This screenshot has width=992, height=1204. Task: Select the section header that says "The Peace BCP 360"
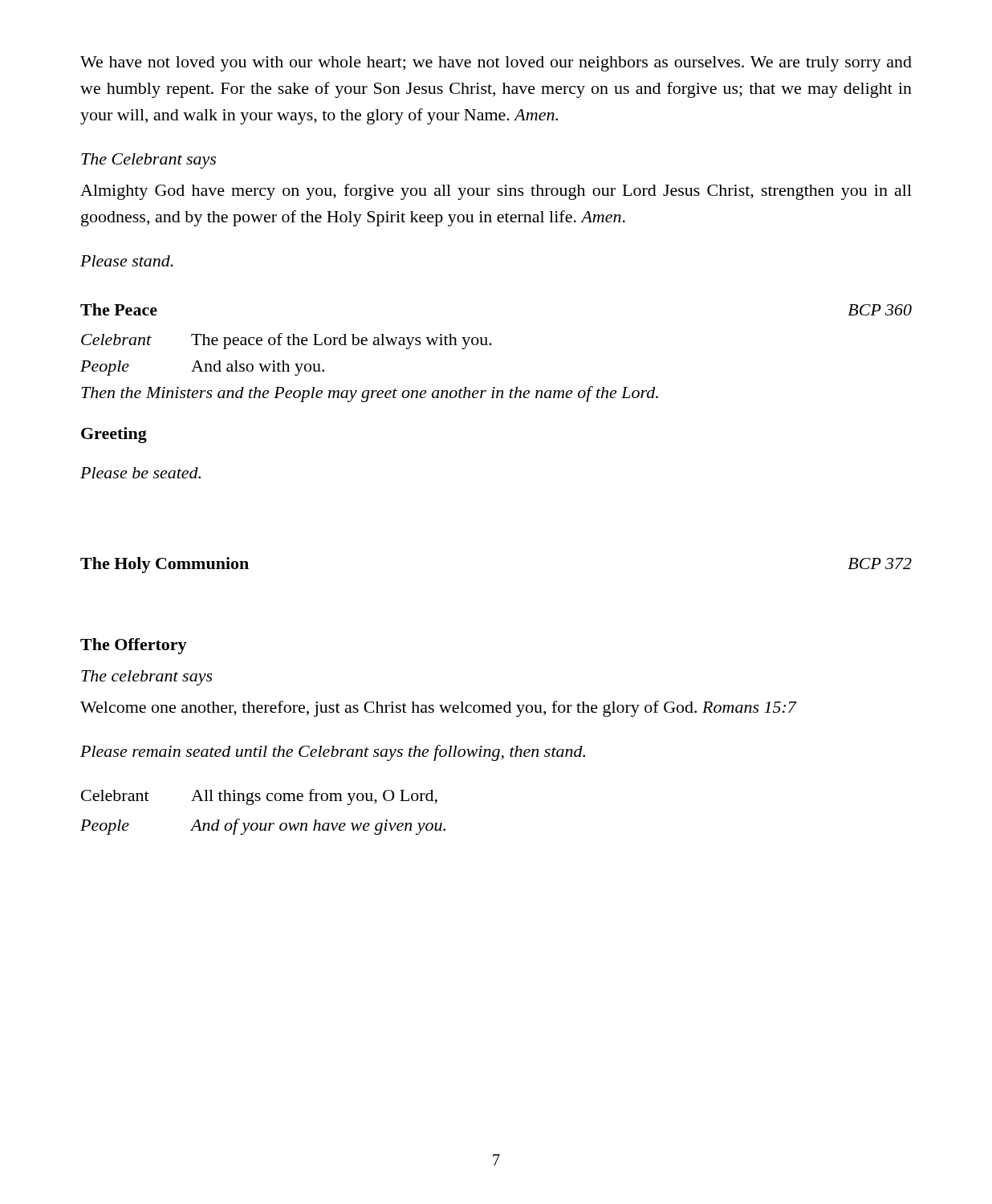click(x=118, y=309)
